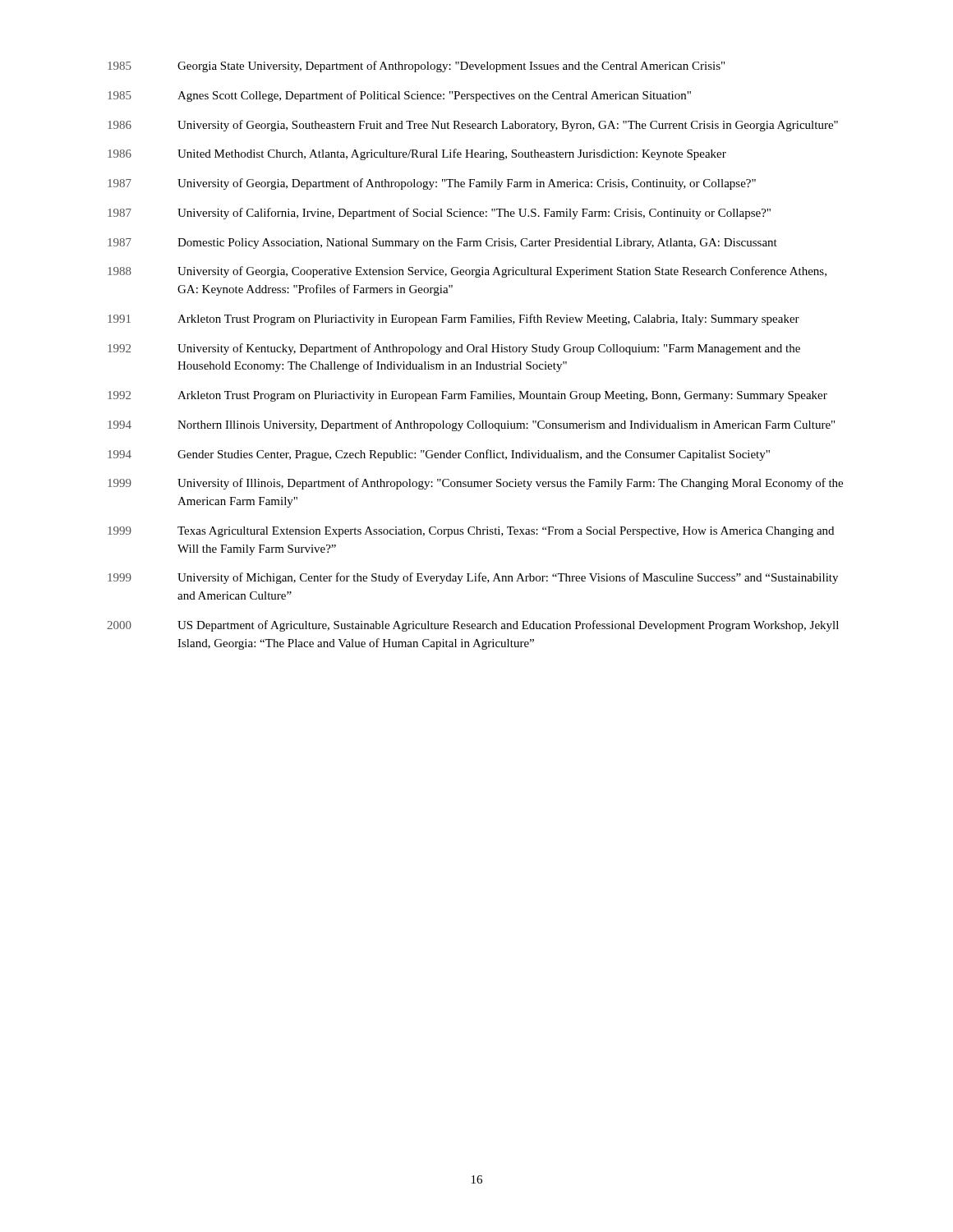Image resolution: width=953 pixels, height=1232 pixels.
Task: Point to the text starting "1987 University of Georgia,"
Action: (476, 184)
